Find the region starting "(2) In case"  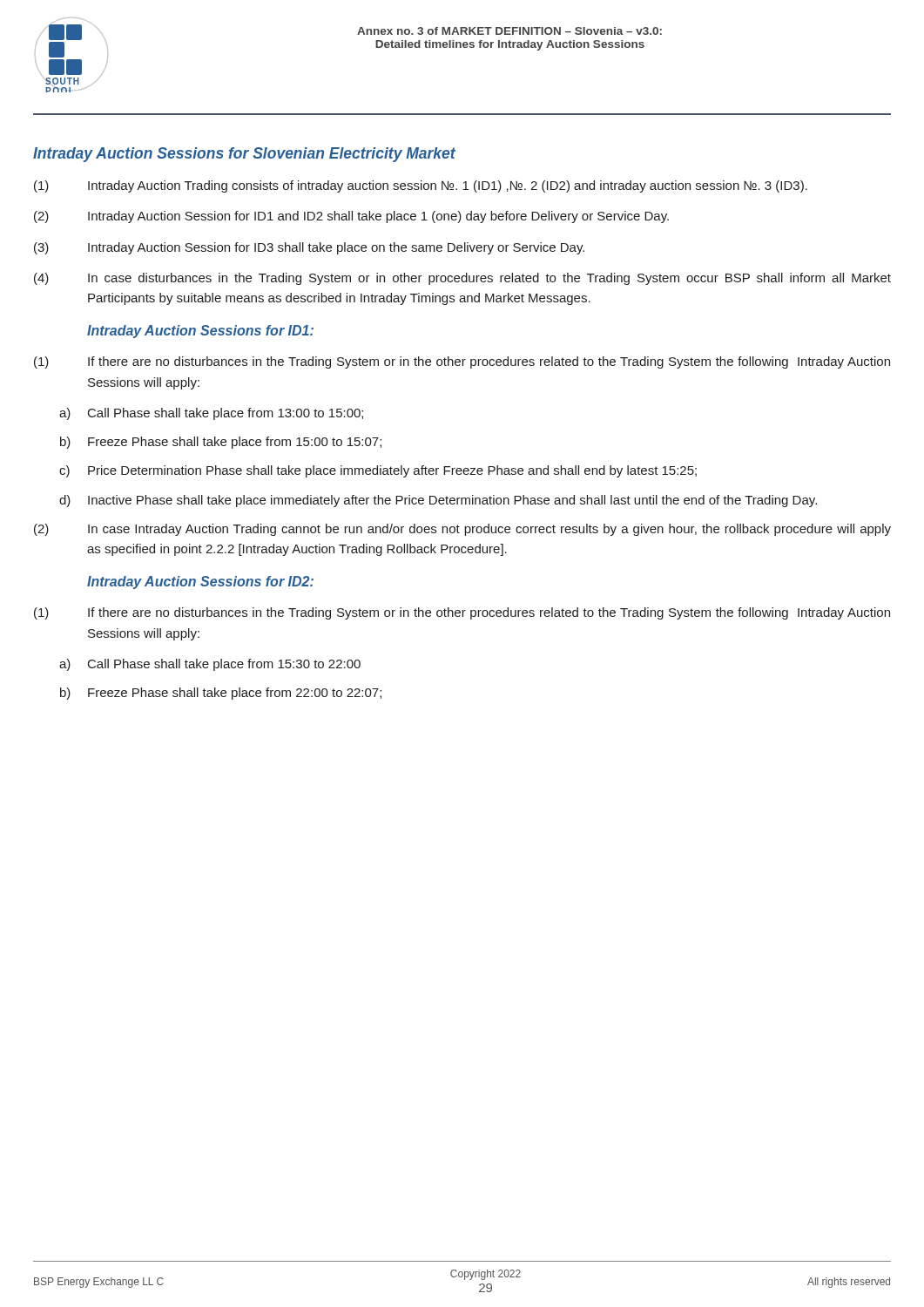[462, 538]
